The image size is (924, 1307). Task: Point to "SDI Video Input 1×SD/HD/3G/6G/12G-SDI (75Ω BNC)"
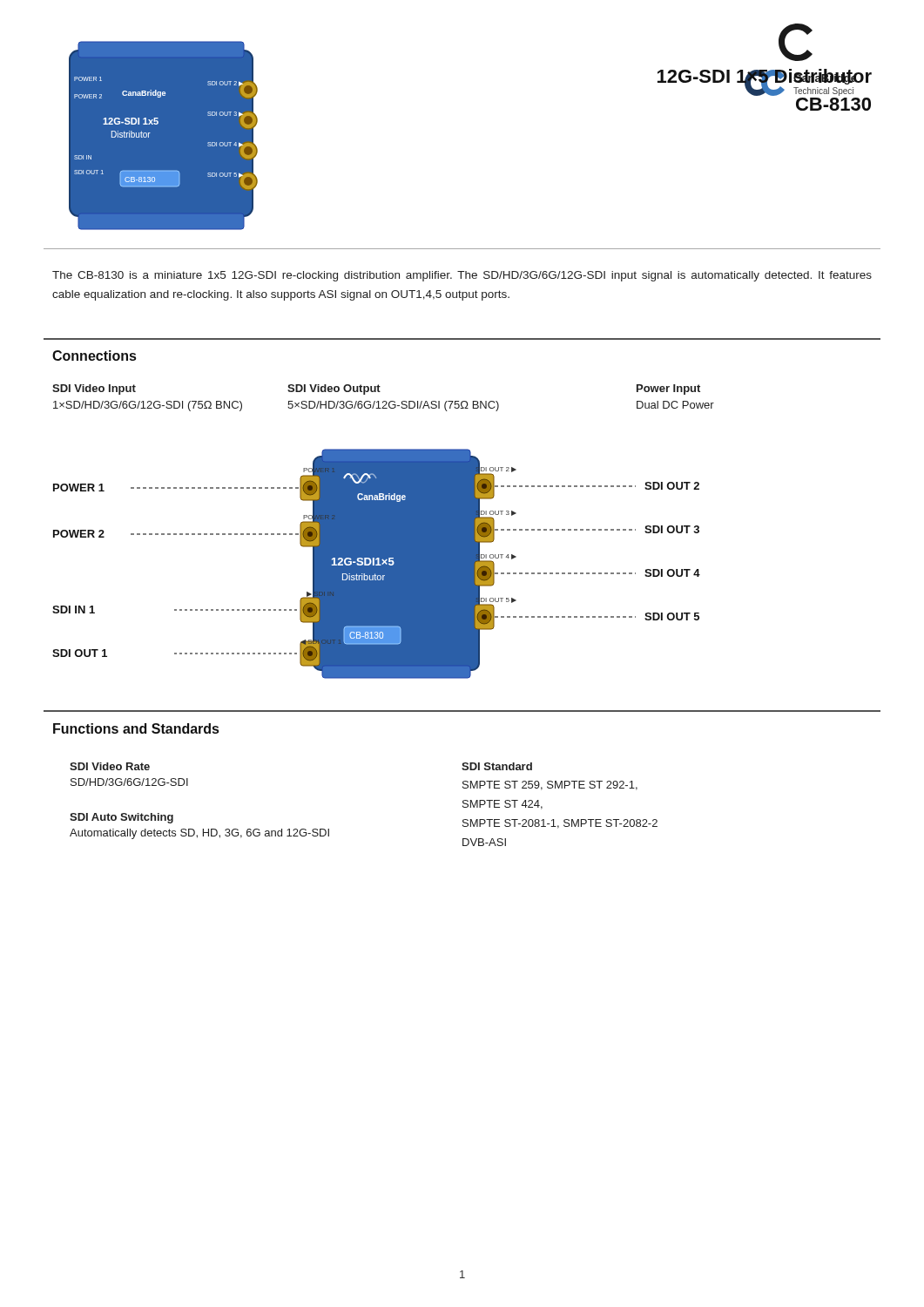point(157,396)
